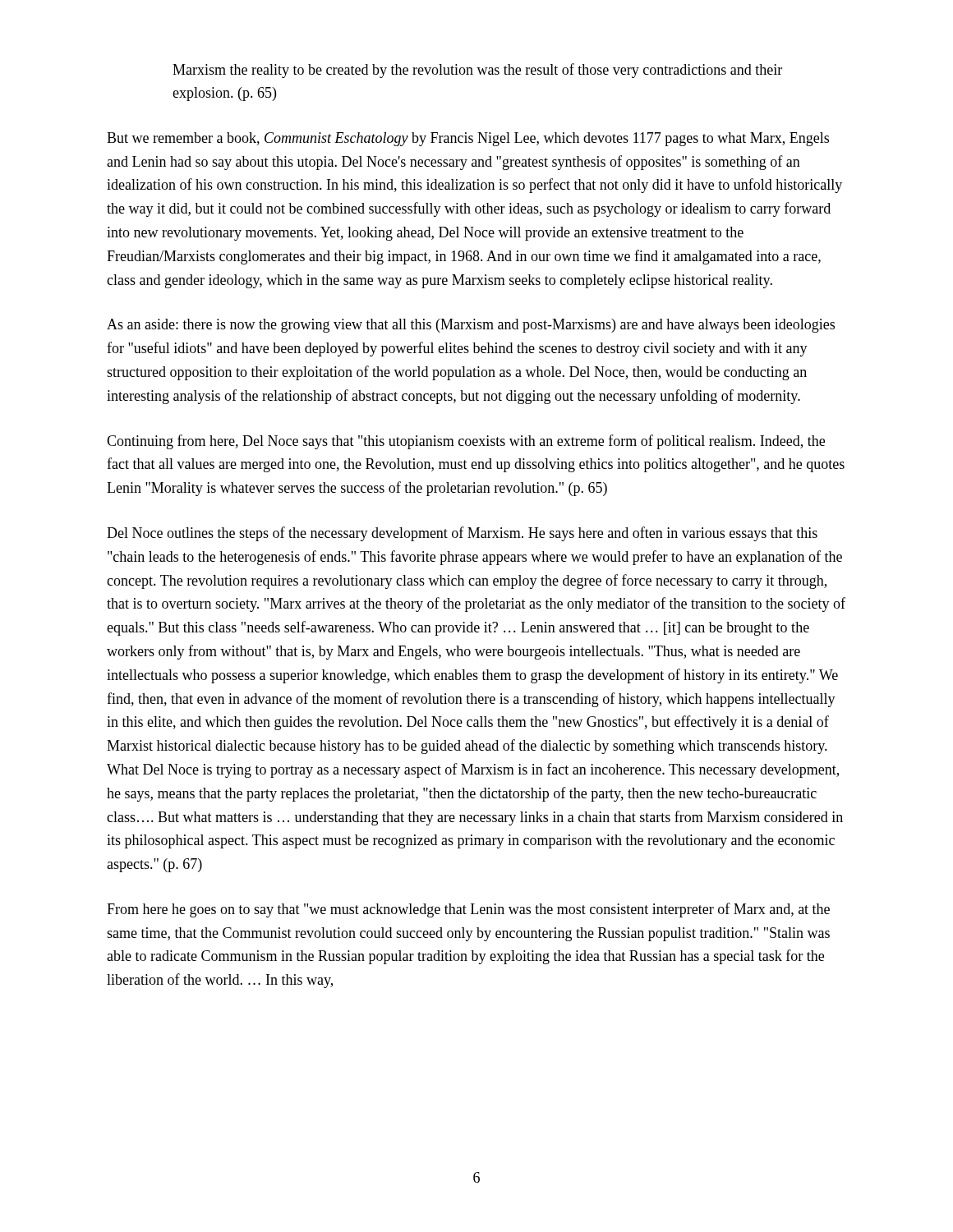The height and width of the screenshot is (1232, 953).
Task: Click on the text block containing "Del Noce outlines the steps of the"
Action: [x=476, y=699]
